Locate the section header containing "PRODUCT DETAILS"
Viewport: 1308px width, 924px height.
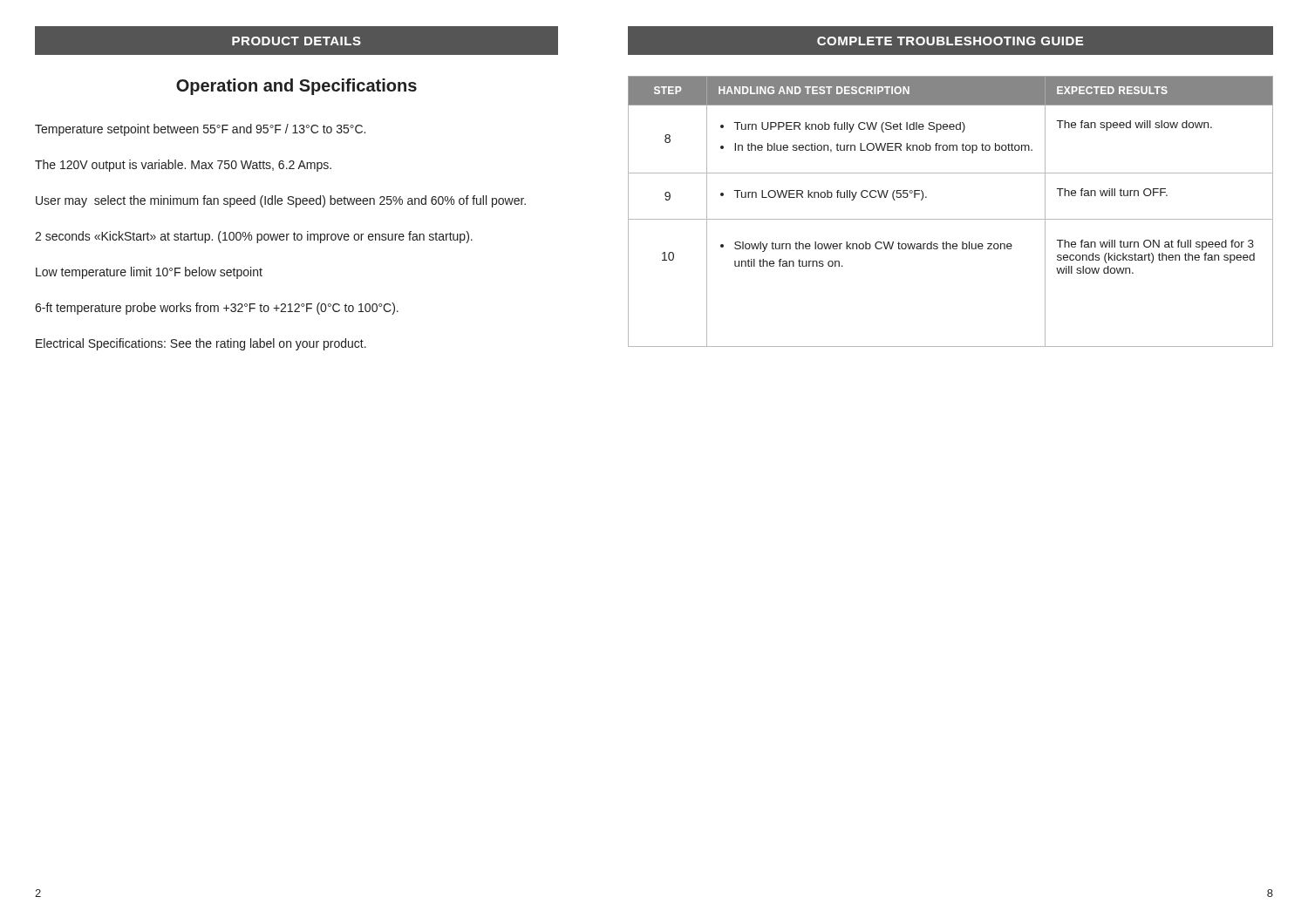click(297, 41)
